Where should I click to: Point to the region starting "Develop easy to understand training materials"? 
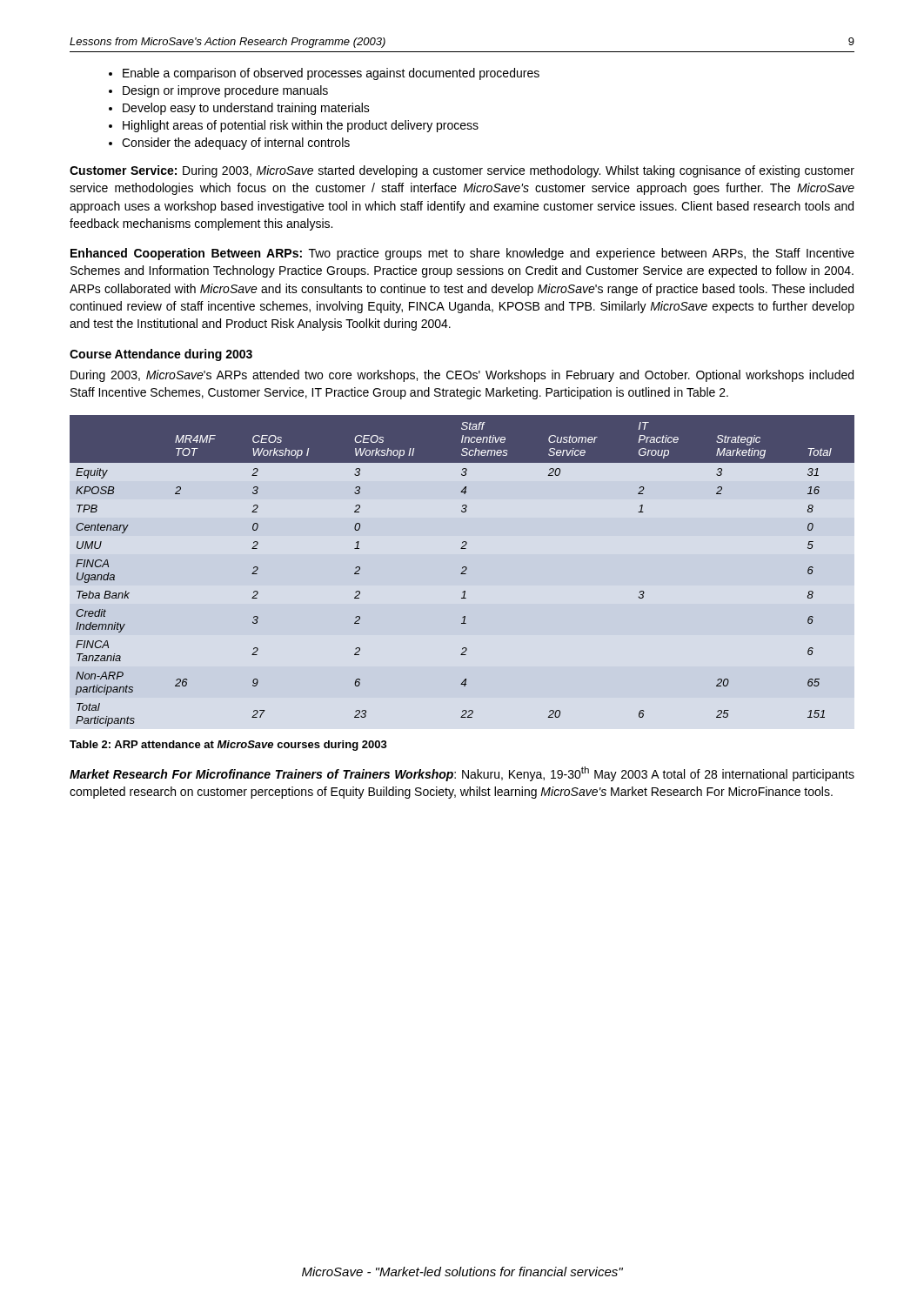pos(246,108)
